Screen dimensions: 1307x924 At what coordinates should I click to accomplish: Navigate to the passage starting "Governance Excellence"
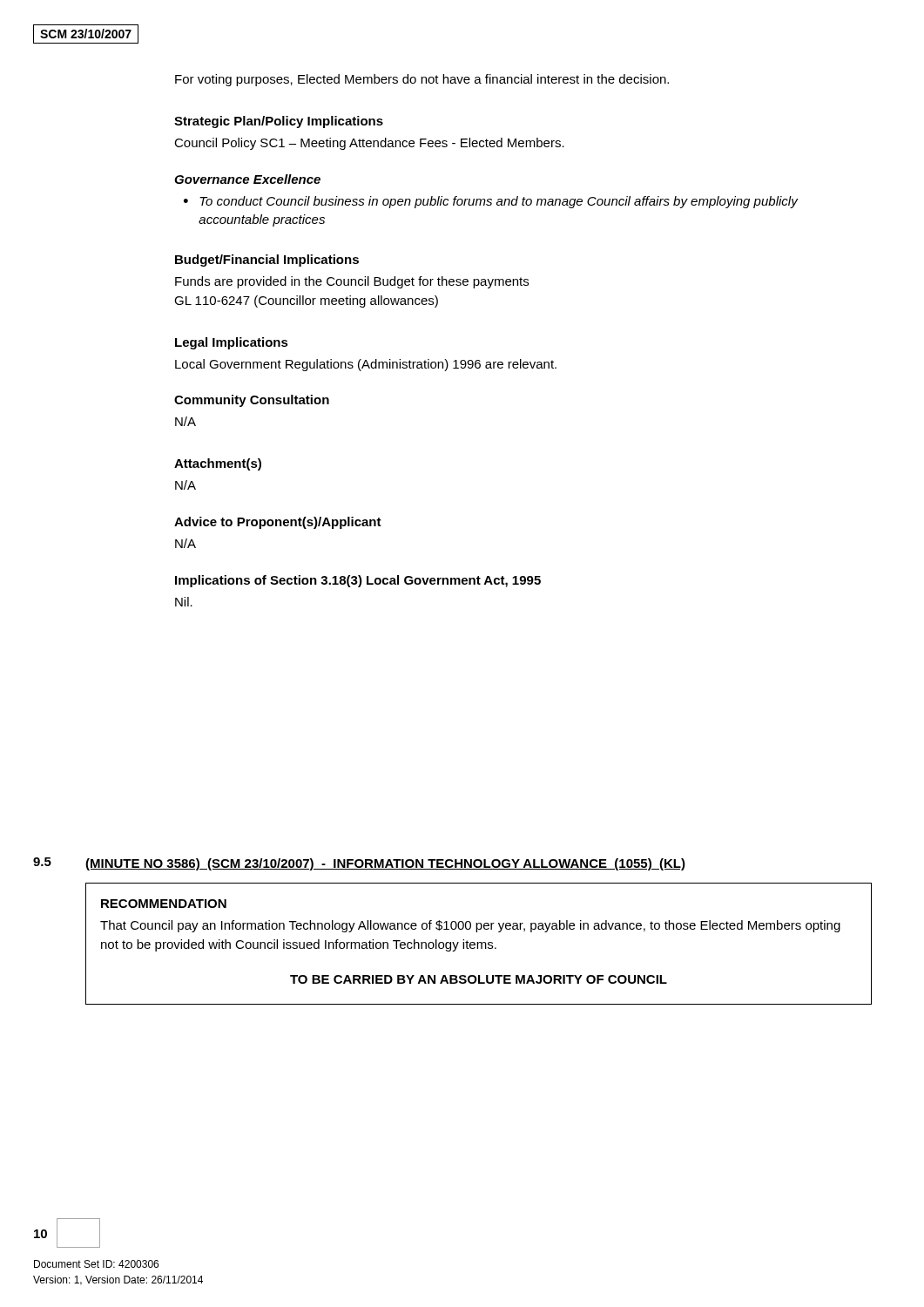pyautogui.click(x=248, y=179)
